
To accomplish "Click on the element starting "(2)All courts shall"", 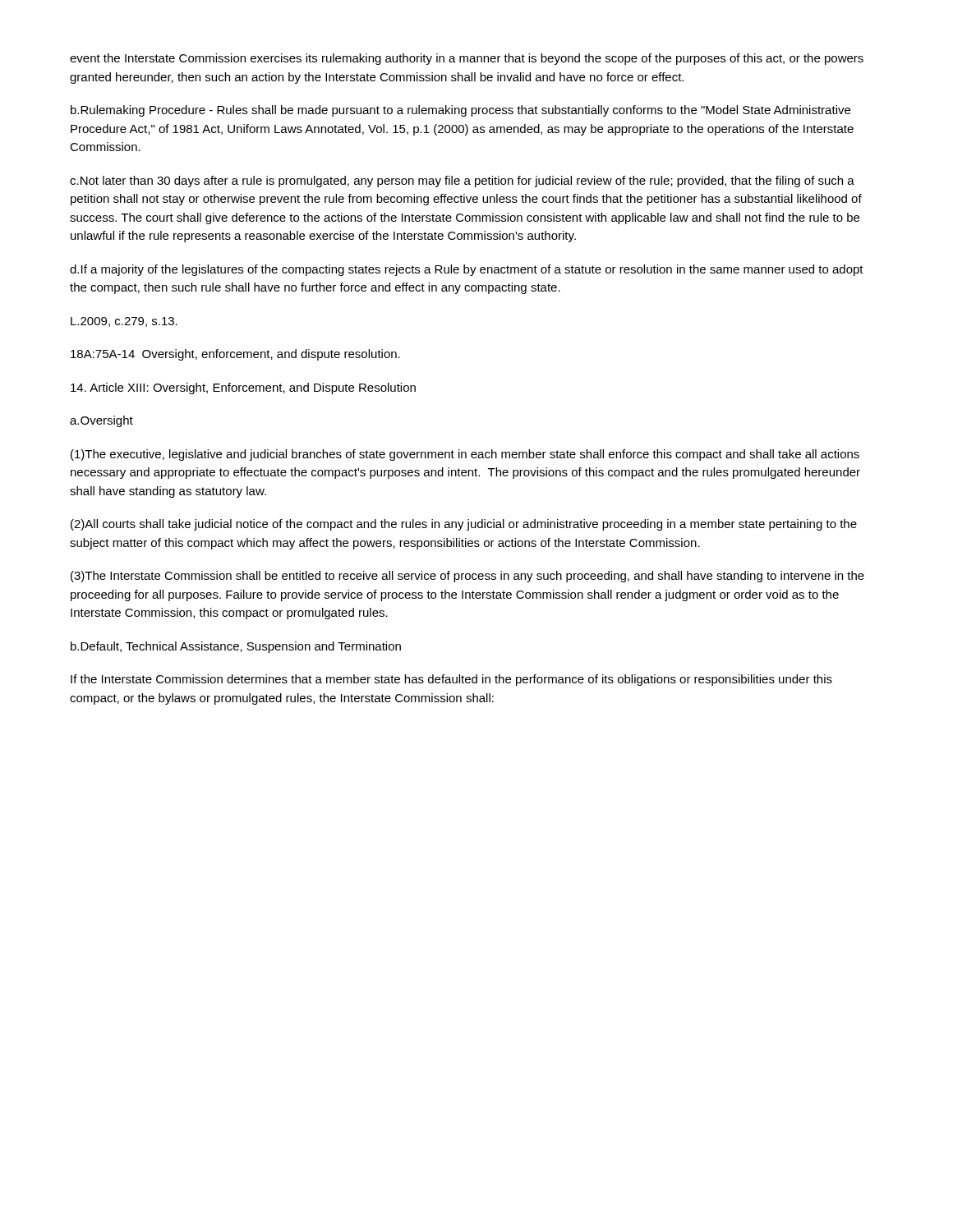I will coord(463,533).
